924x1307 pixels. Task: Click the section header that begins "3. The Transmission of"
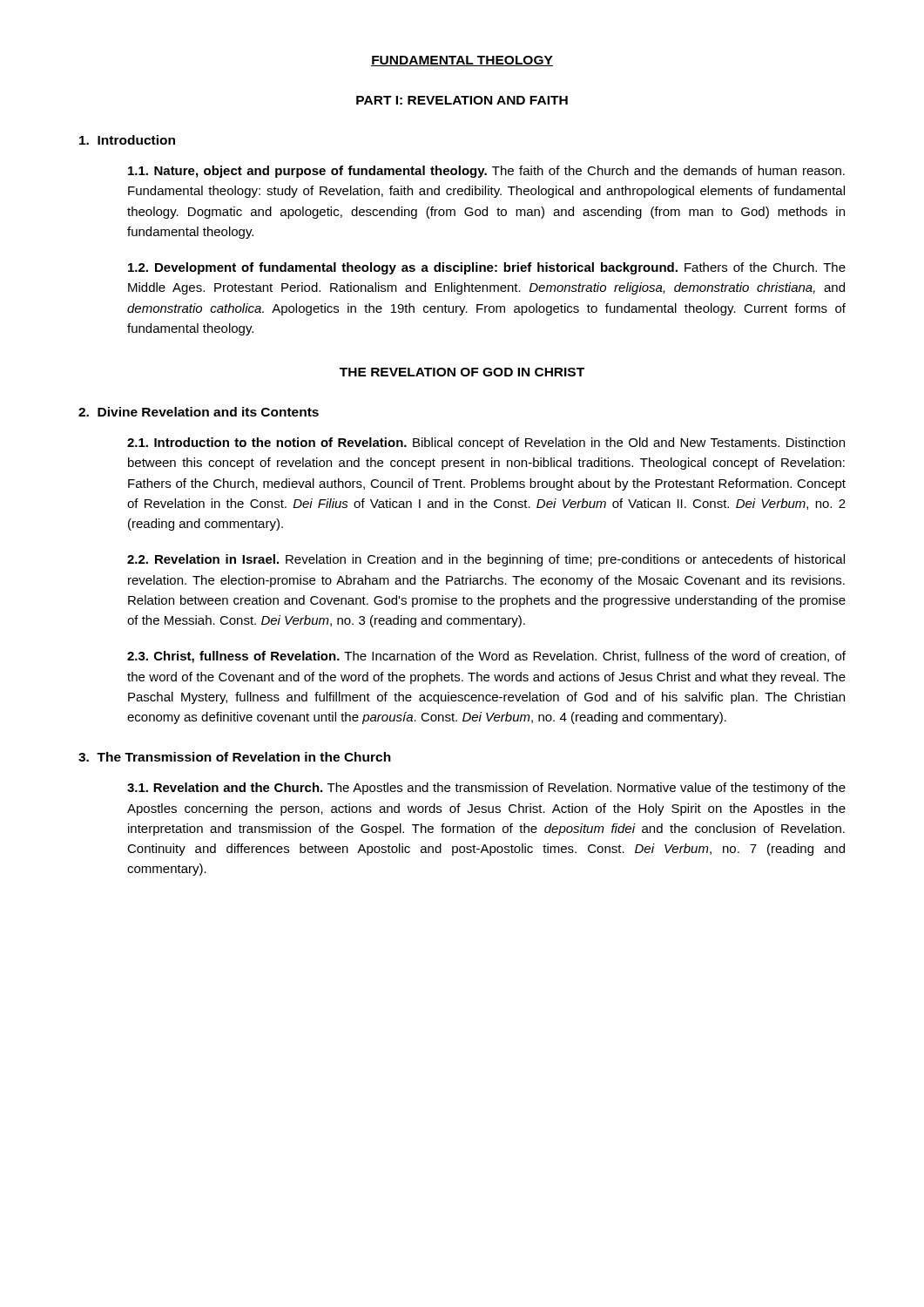(235, 757)
